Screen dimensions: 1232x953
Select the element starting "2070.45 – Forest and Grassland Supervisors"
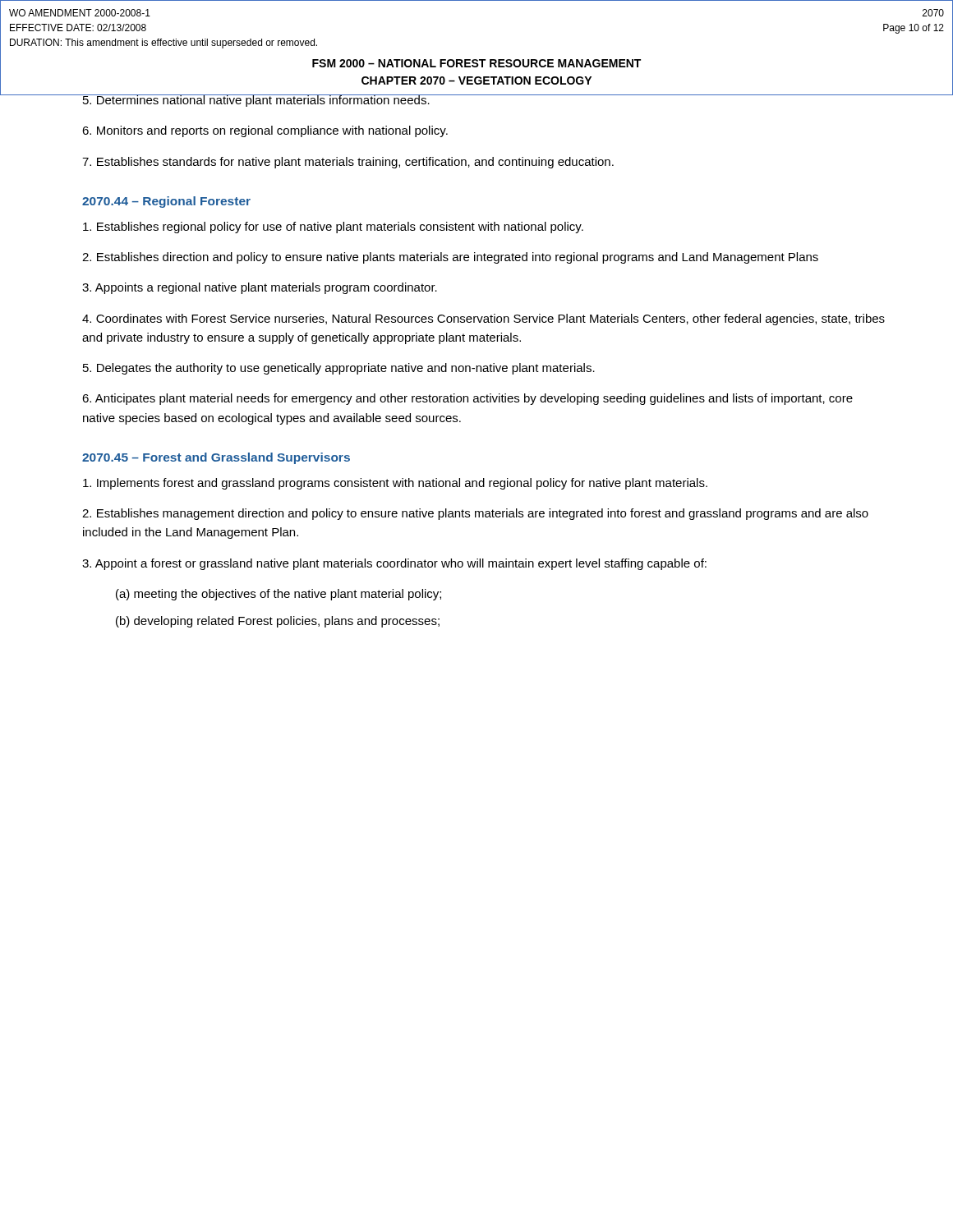pos(216,457)
